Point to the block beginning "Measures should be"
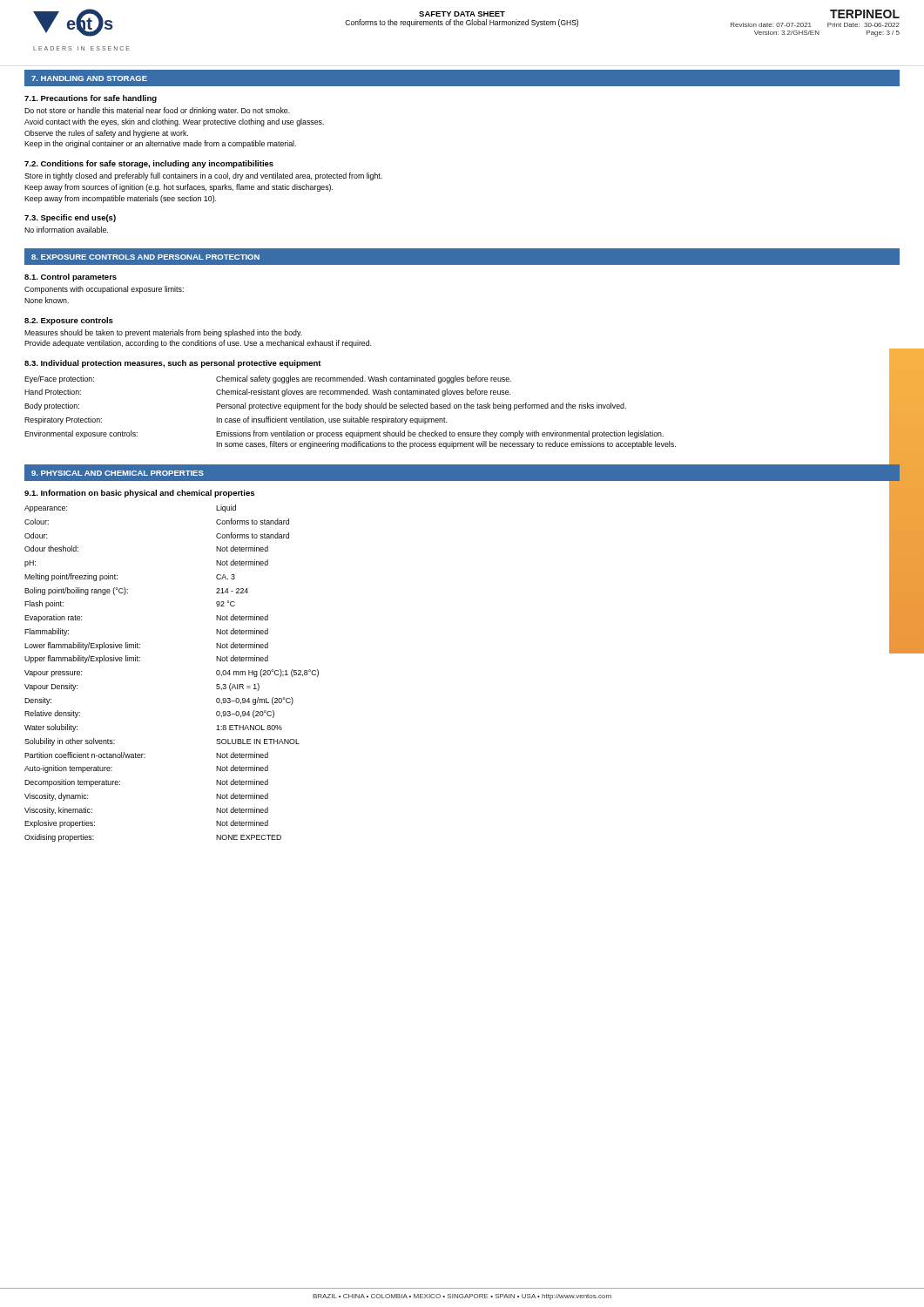Image resolution: width=924 pixels, height=1307 pixels. tap(198, 338)
